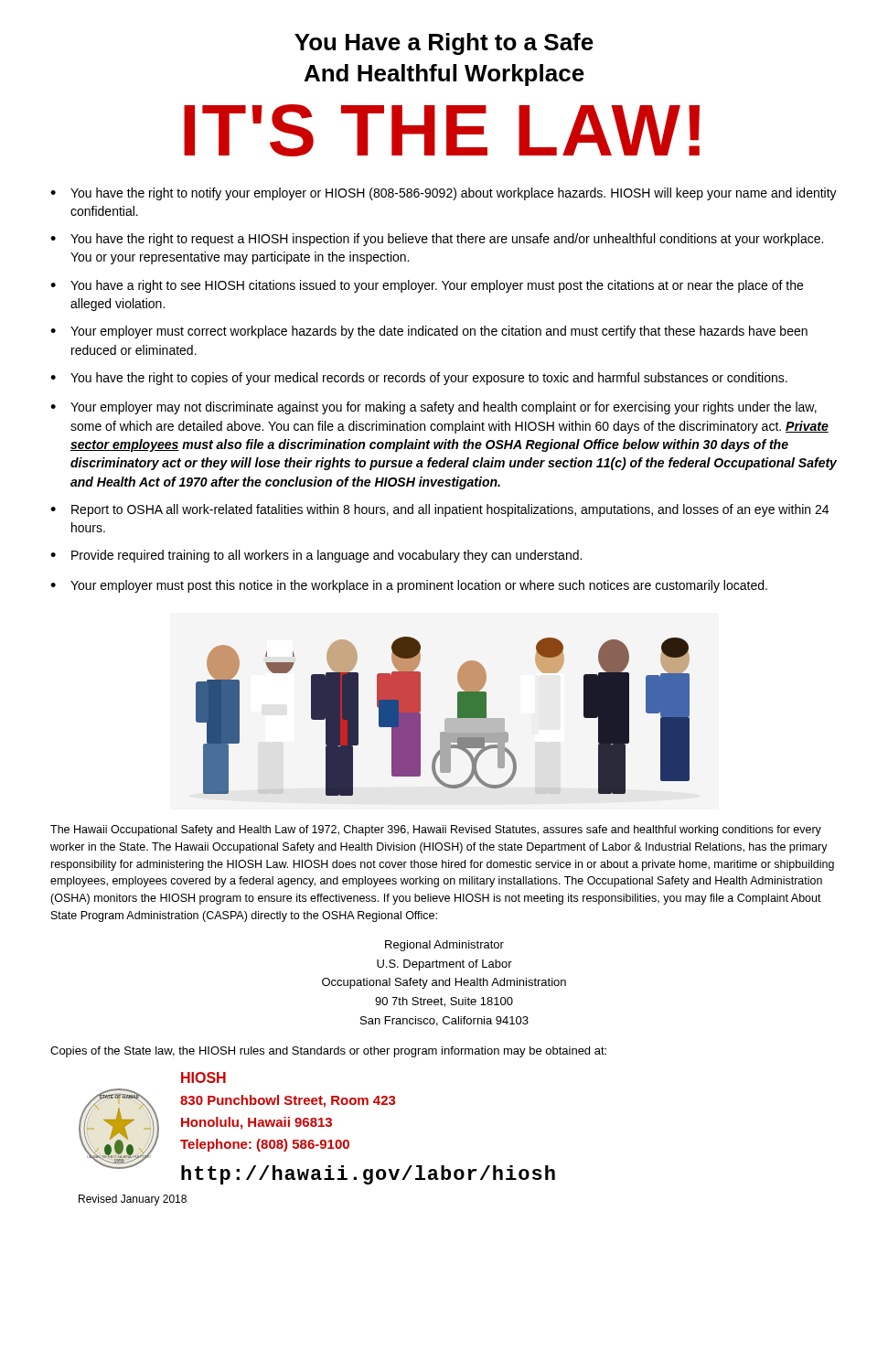The height and width of the screenshot is (1372, 888).
Task: Find the block on this page that starts "• Report to OSHA"
Action: pyautogui.click(x=444, y=519)
